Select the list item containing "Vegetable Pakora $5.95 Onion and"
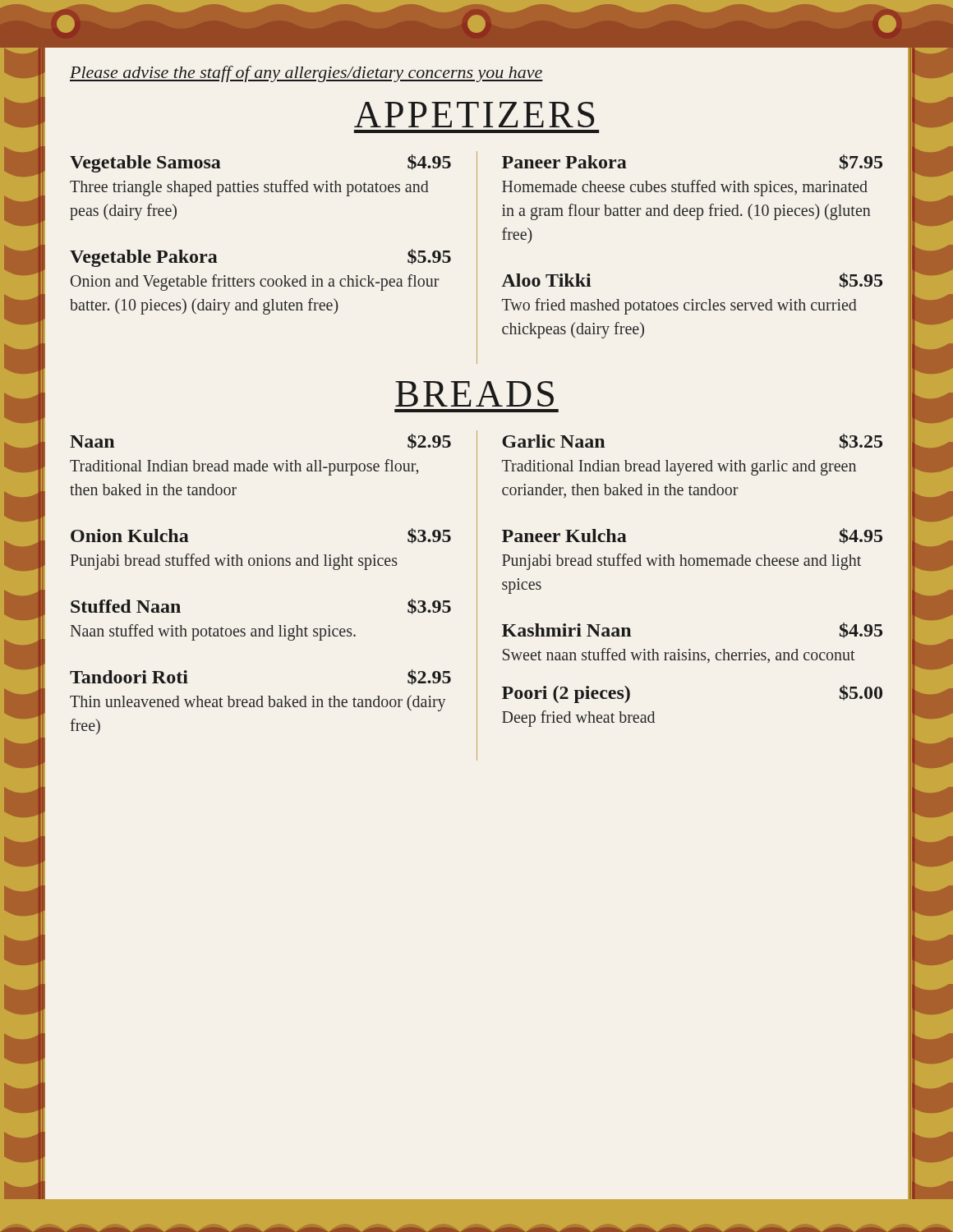Viewport: 953px width, 1232px height. tap(261, 281)
